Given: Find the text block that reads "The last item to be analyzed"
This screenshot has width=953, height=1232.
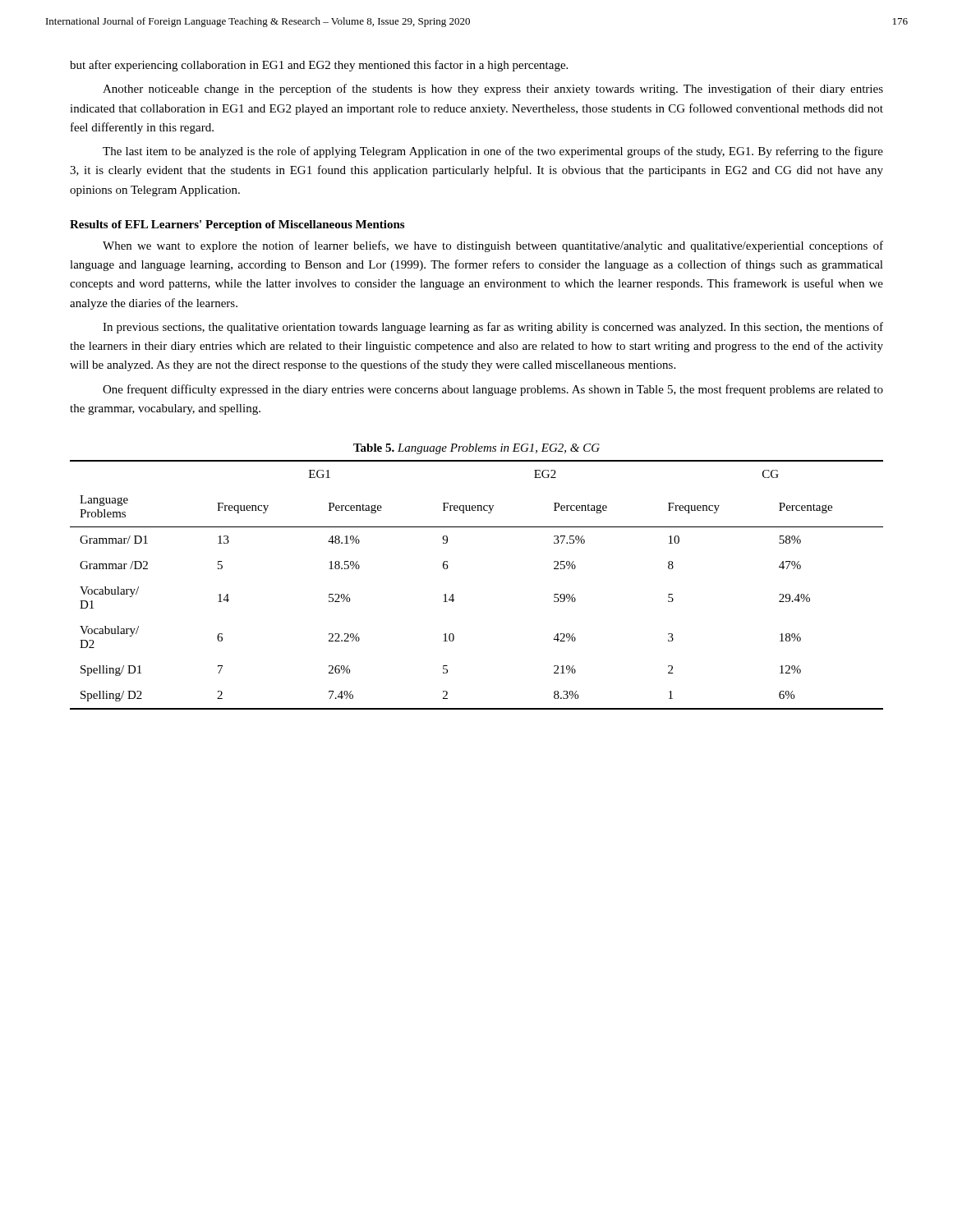Looking at the screenshot, I should pos(476,171).
